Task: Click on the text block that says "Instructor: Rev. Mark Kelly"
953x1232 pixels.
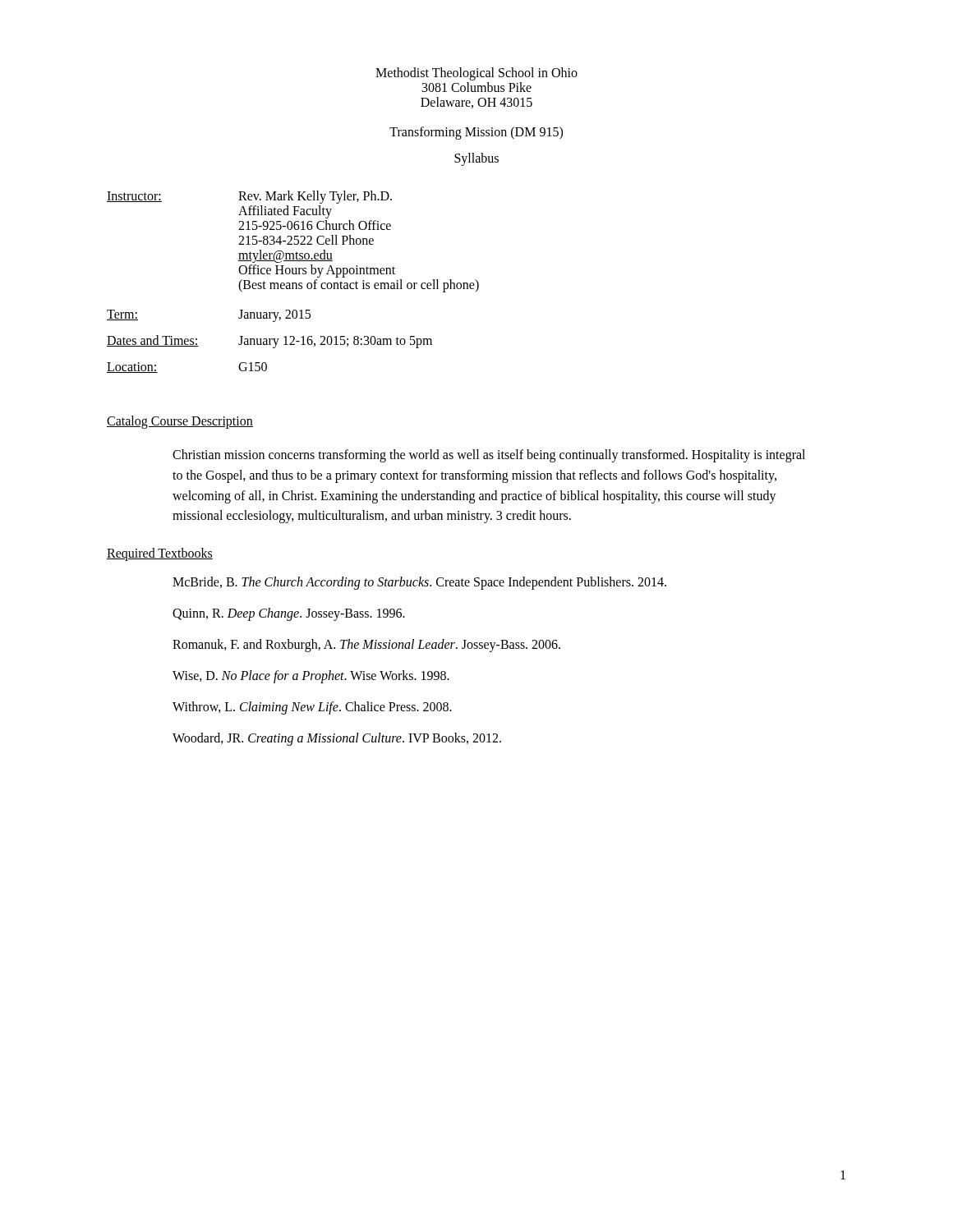Action: 249,197
